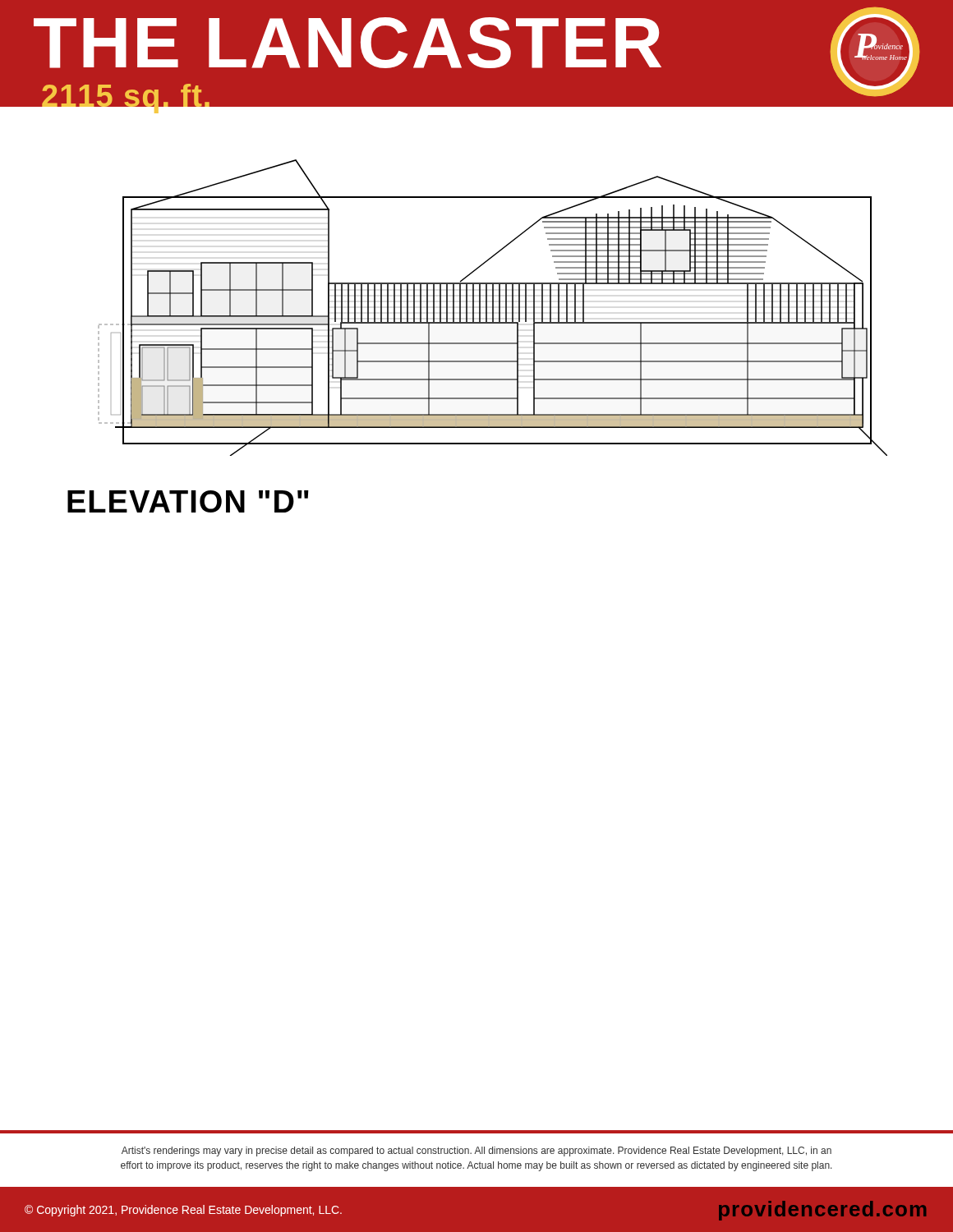Click where it says "THE LANCASTER 2115 sq. ft."
Screen dimensions: 1232x953
[349, 60]
